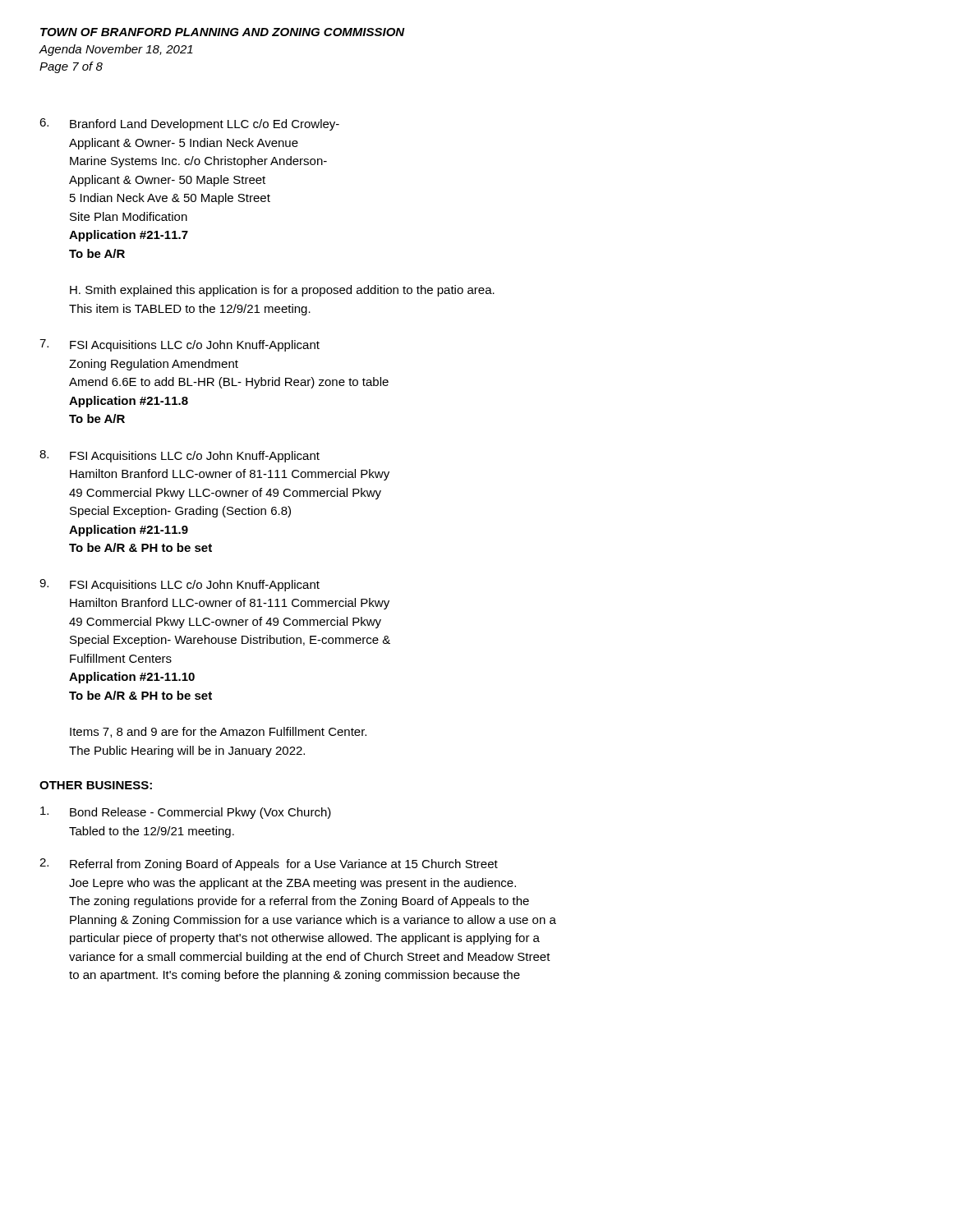953x1232 pixels.
Task: Locate the list item that reads "8. FSI Acquisitions LLC c/o John"
Action: (180, 456)
